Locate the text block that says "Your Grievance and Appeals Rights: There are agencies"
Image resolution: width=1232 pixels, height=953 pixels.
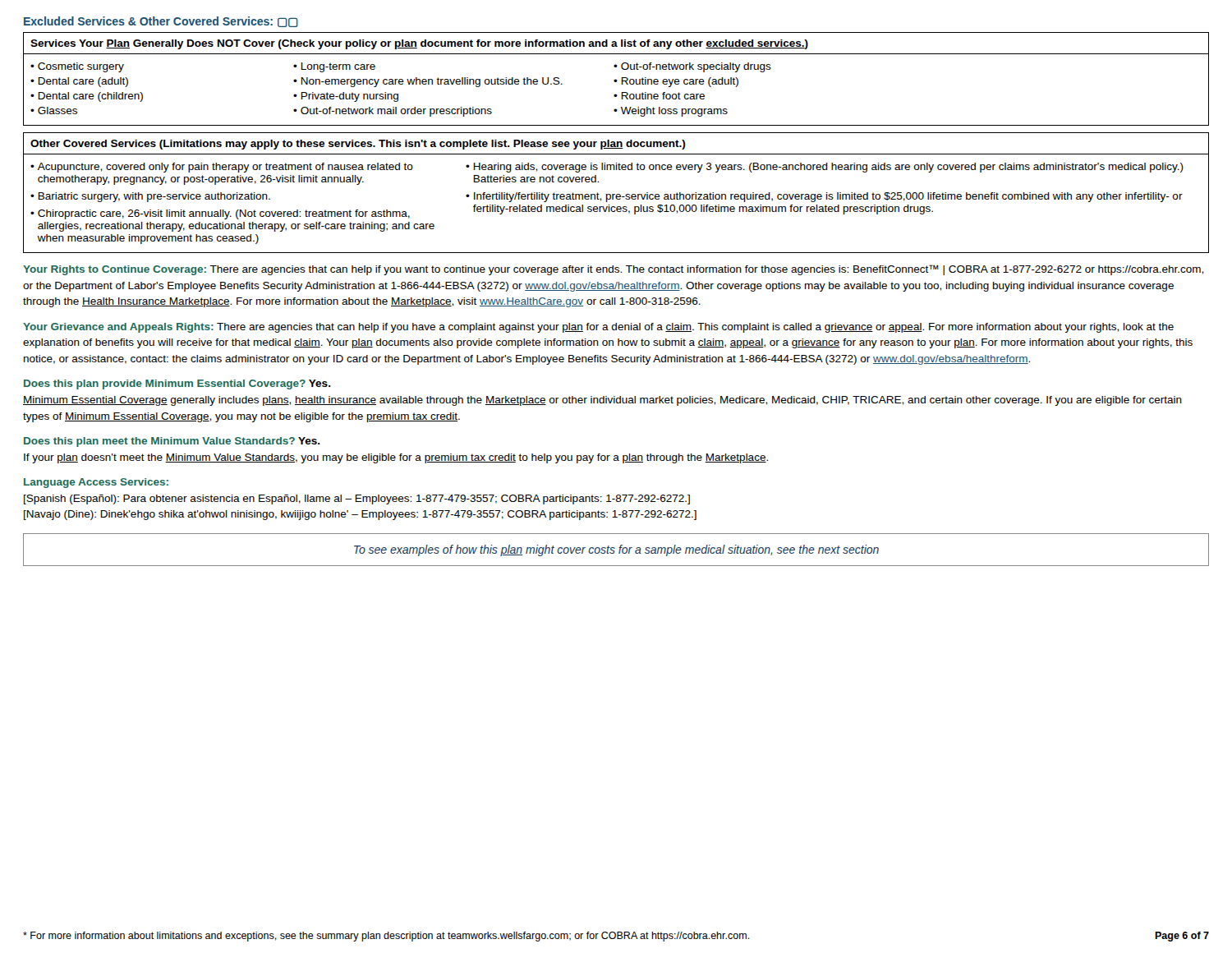pyautogui.click(x=608, y=342)
